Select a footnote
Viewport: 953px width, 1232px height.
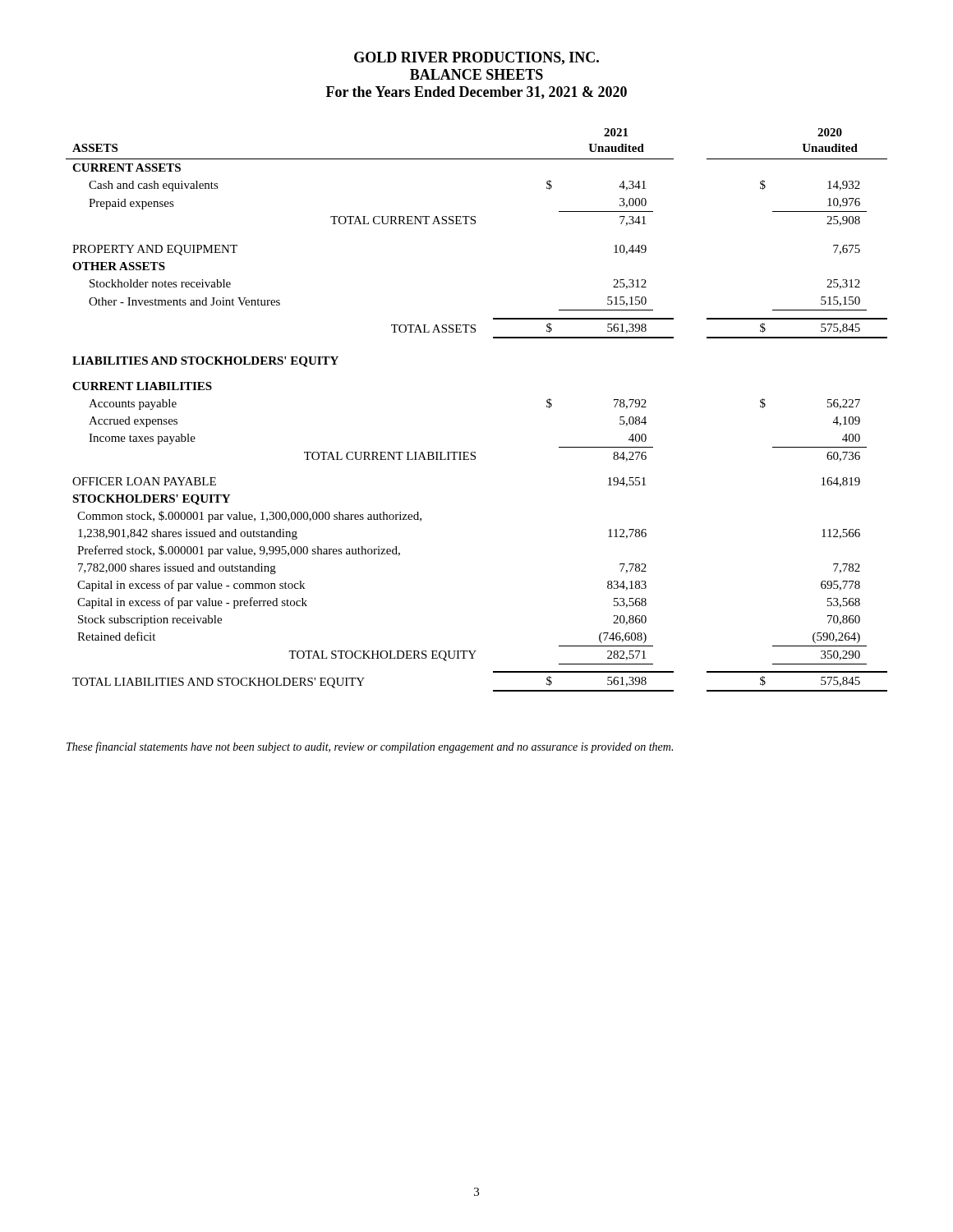pyautogui.click(x=370, y=747)
